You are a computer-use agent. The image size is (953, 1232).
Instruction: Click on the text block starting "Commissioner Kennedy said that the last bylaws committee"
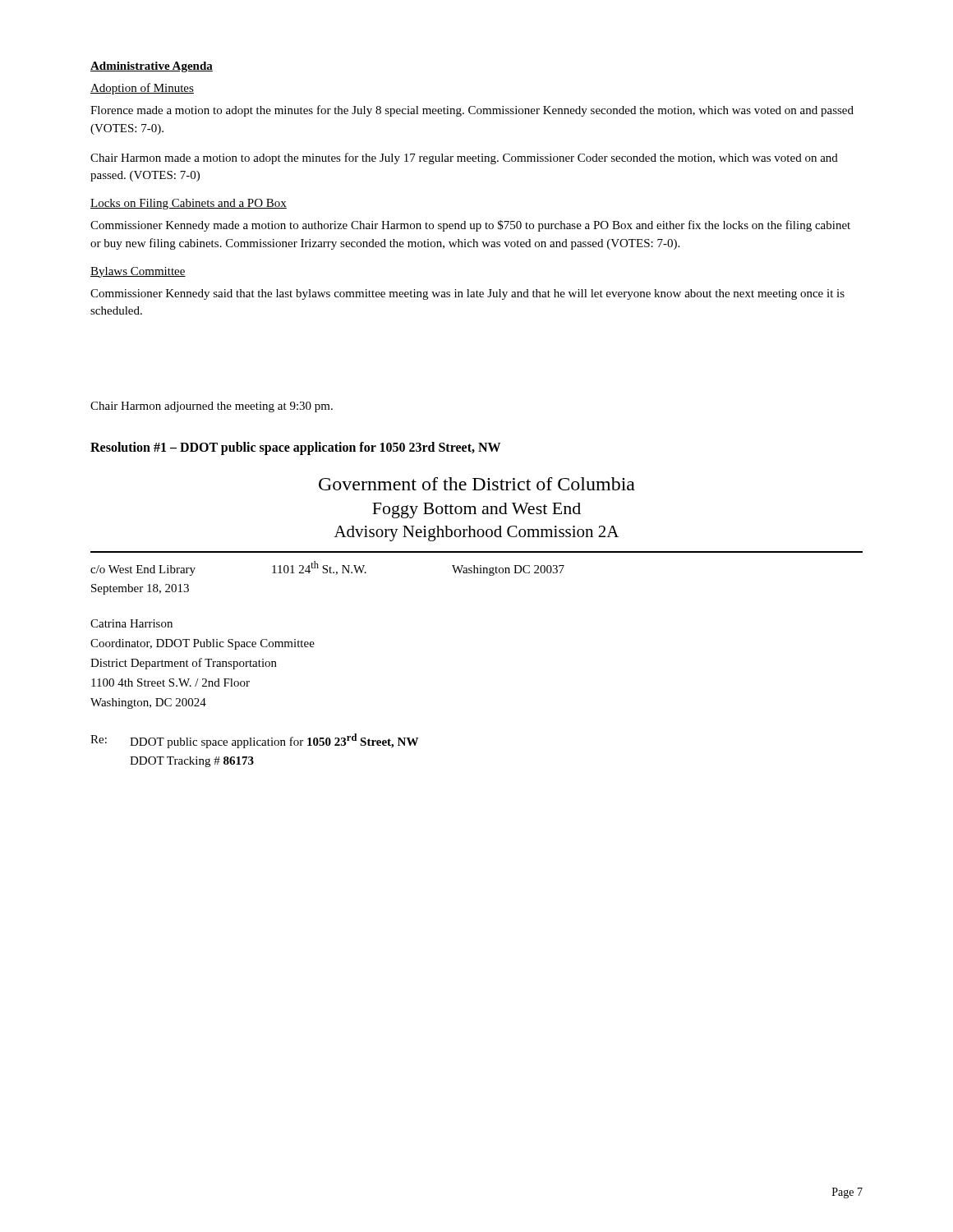coord(467,302)
